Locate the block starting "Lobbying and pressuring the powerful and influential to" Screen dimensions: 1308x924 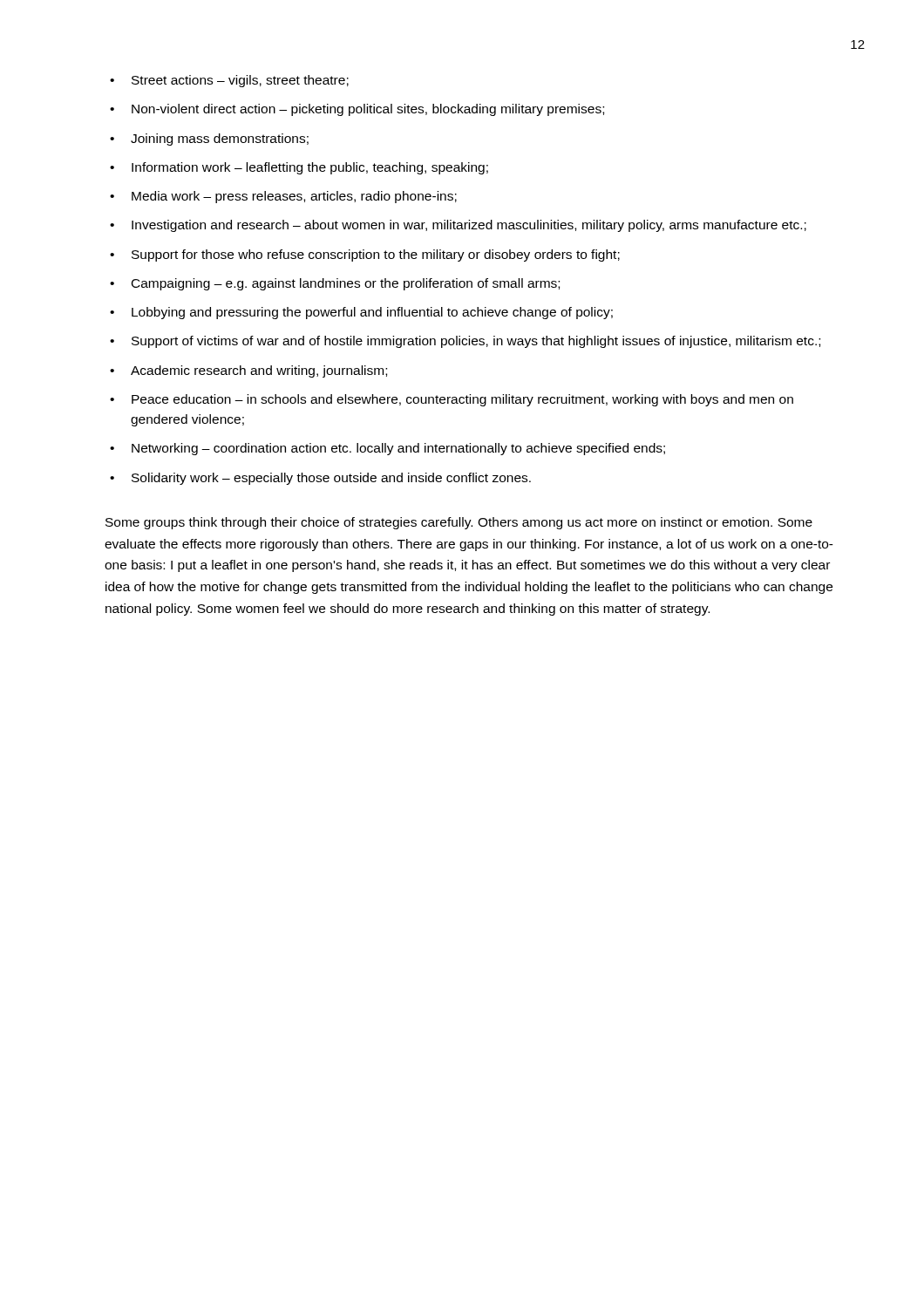[x=372, y=312]
